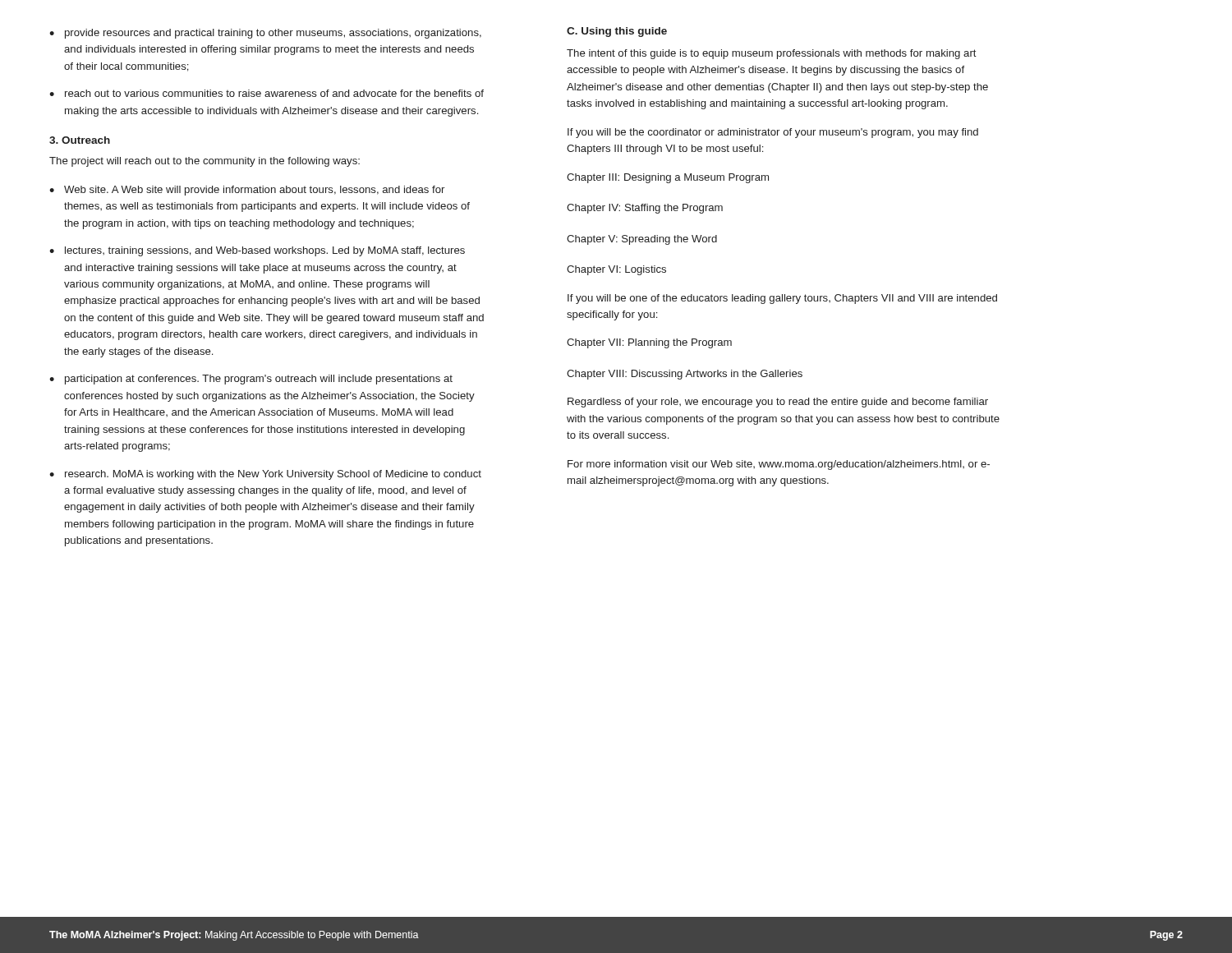Locate the text block containing "If you will be the coordinator"
The image size is (1232, 953).
pos(773,140)
